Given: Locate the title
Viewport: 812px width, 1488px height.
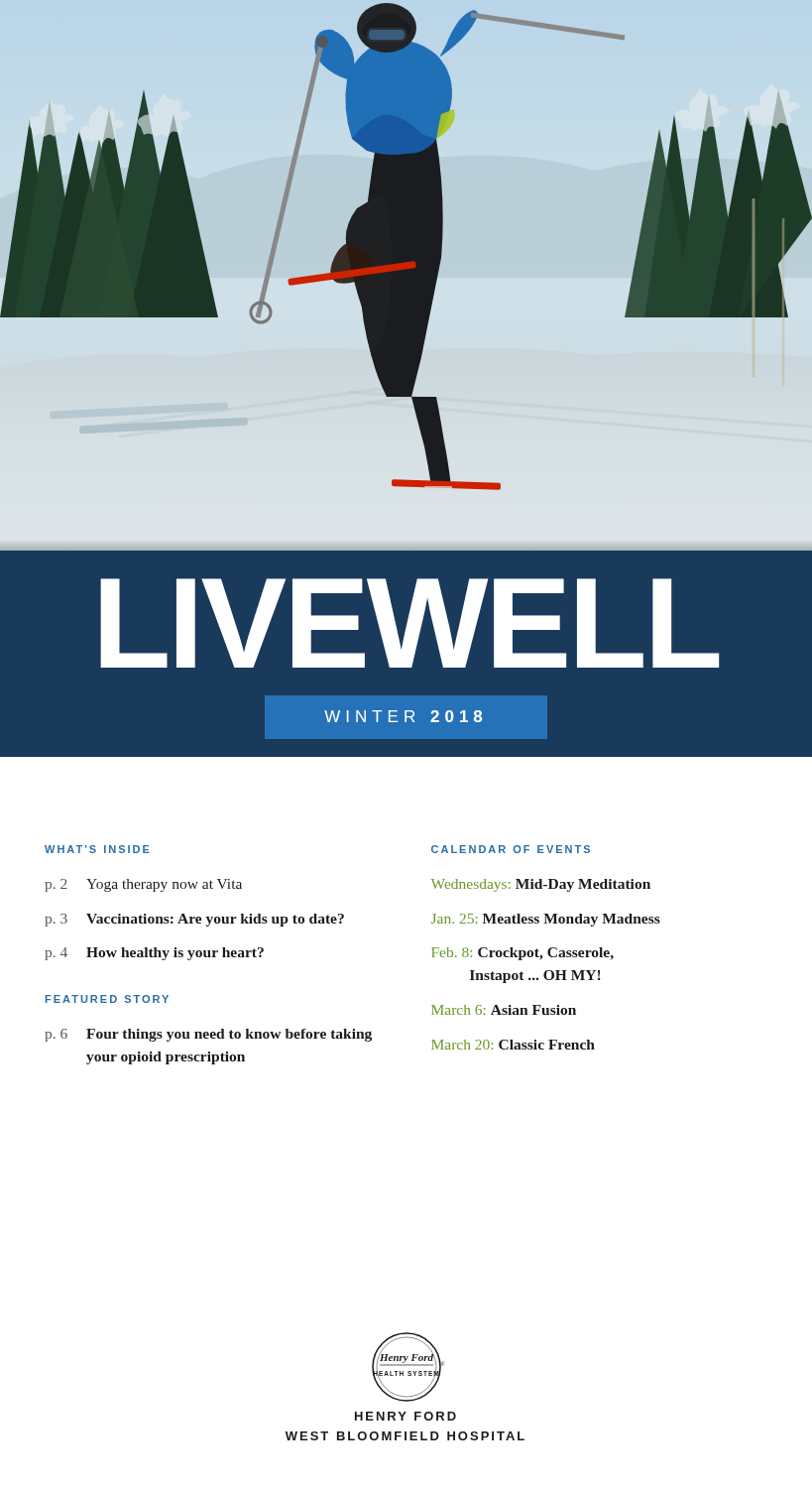Looking at the screenshot, I should tap(406, 623).
